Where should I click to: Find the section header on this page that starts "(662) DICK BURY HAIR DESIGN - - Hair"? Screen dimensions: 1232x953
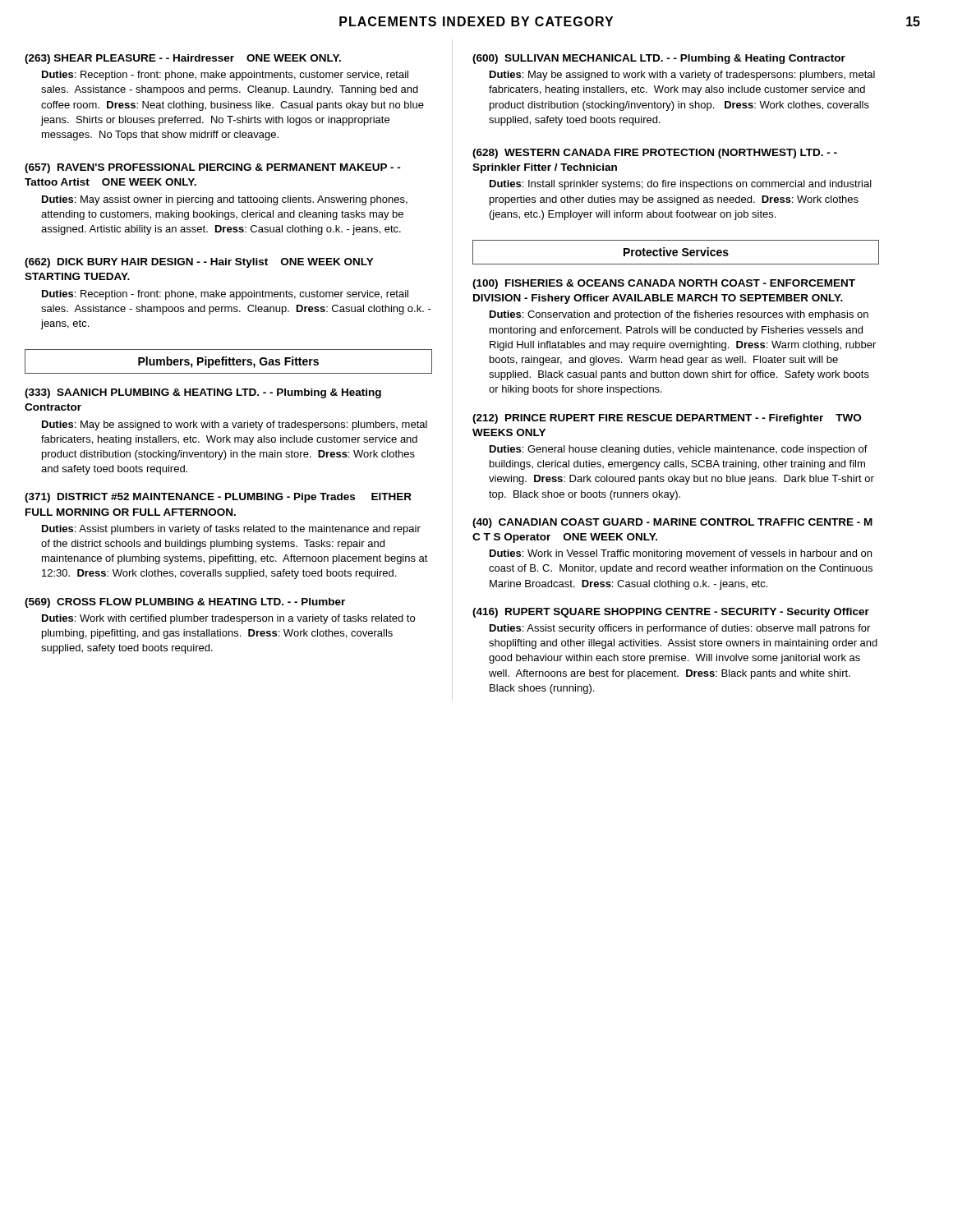click(199, 269)
